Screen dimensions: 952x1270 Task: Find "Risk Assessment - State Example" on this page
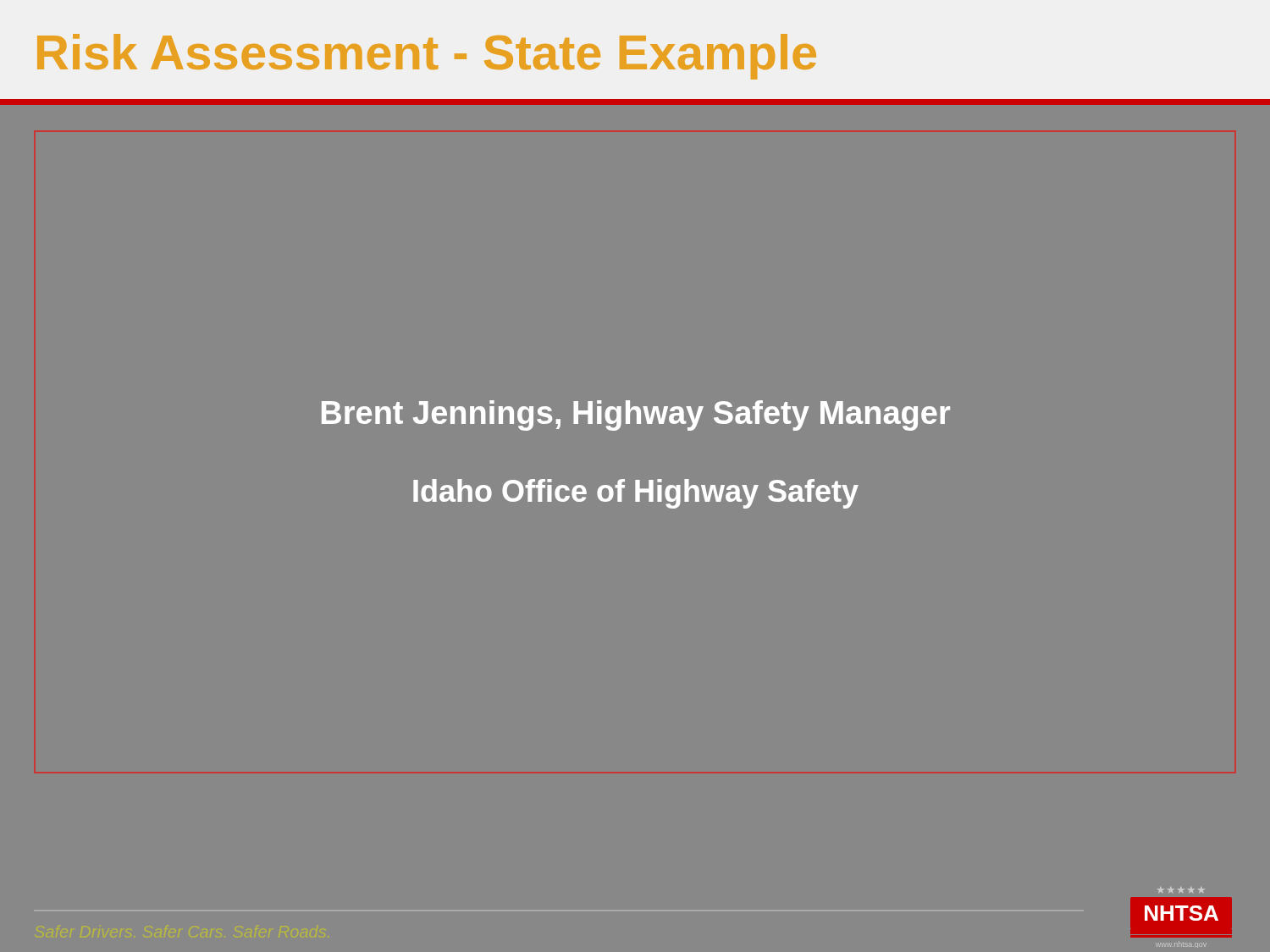(426, 52)
